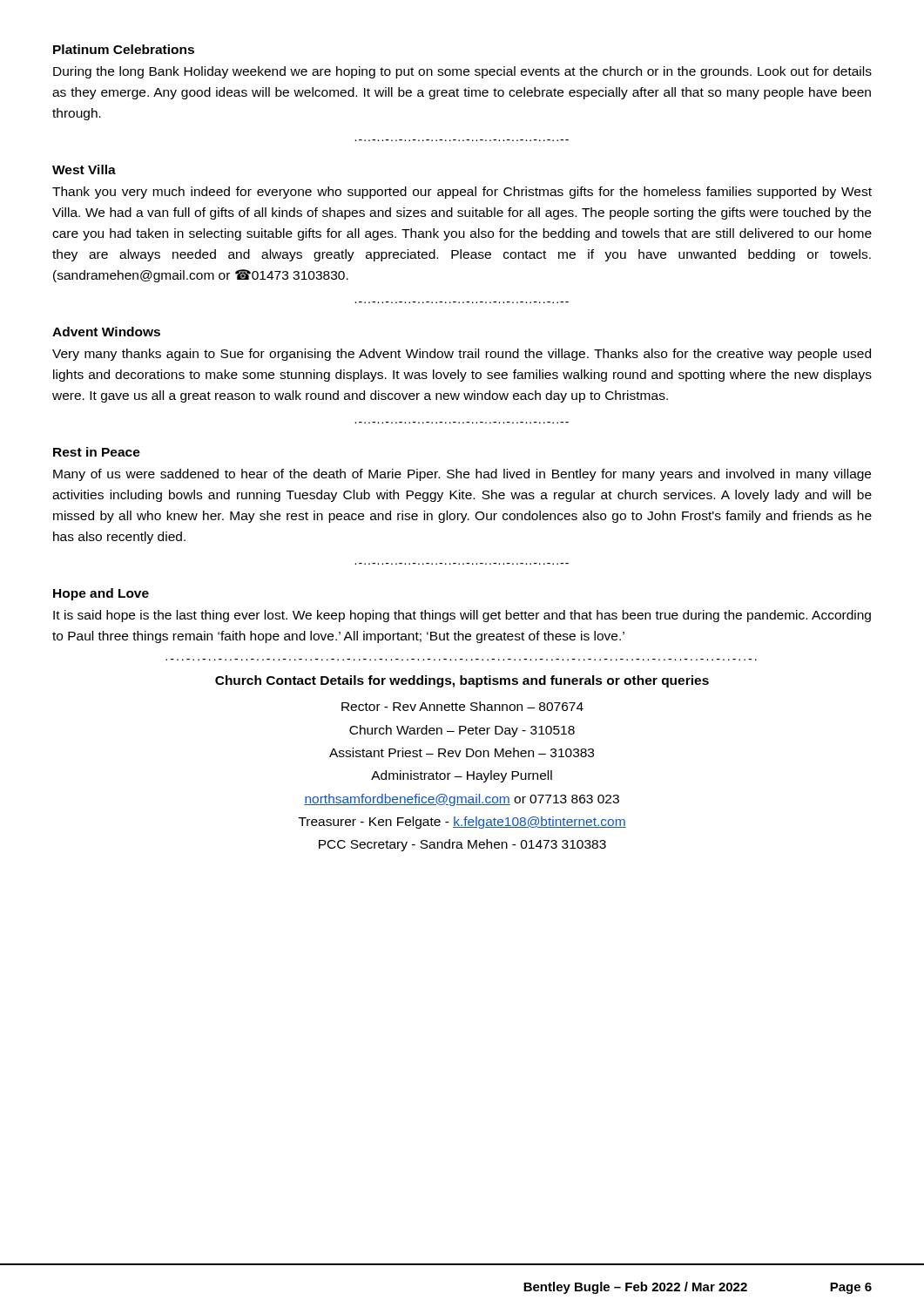Where is the passage that starts "Rector - Rev Annette Shannon – 807674"?
This screenshot has height=1307, width=924.
pos(462,775)
